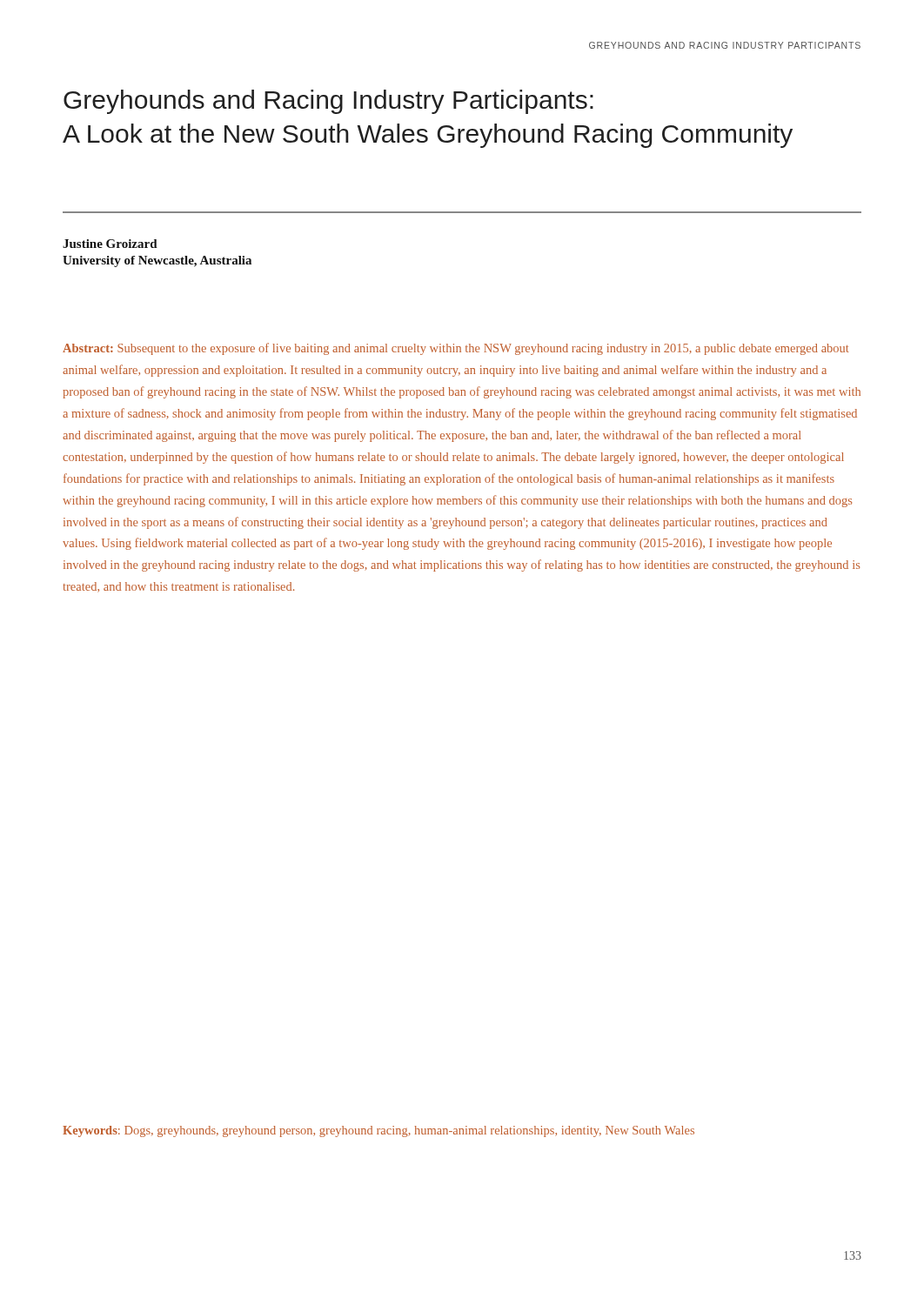This screenshot has width=924, height=1305.
Task: Point to the region starting "Abstract: Subsequent to the exposure of live baiting"
Action: click(462, 468)
